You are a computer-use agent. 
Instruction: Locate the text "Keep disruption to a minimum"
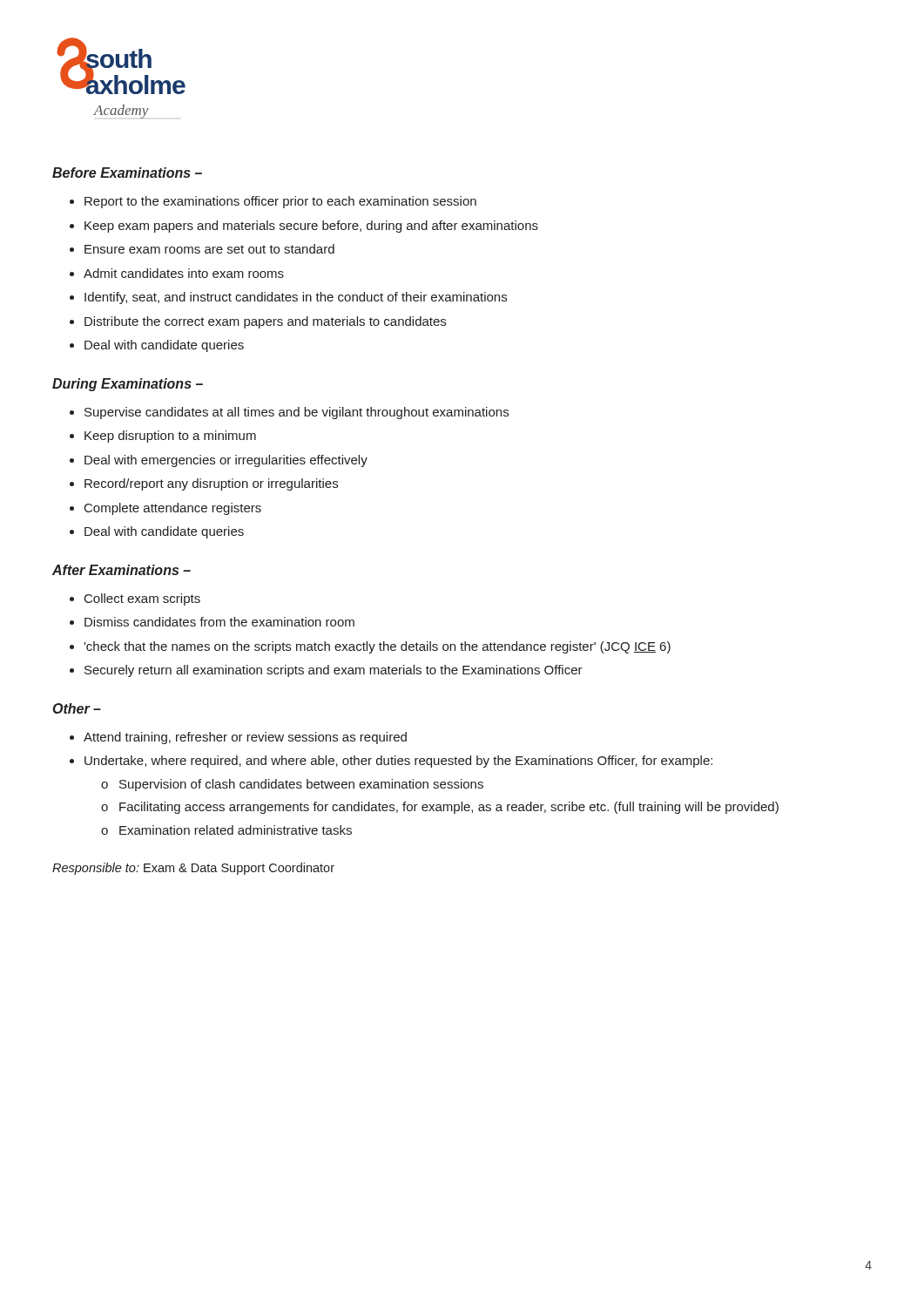click(x=170, y=435)
